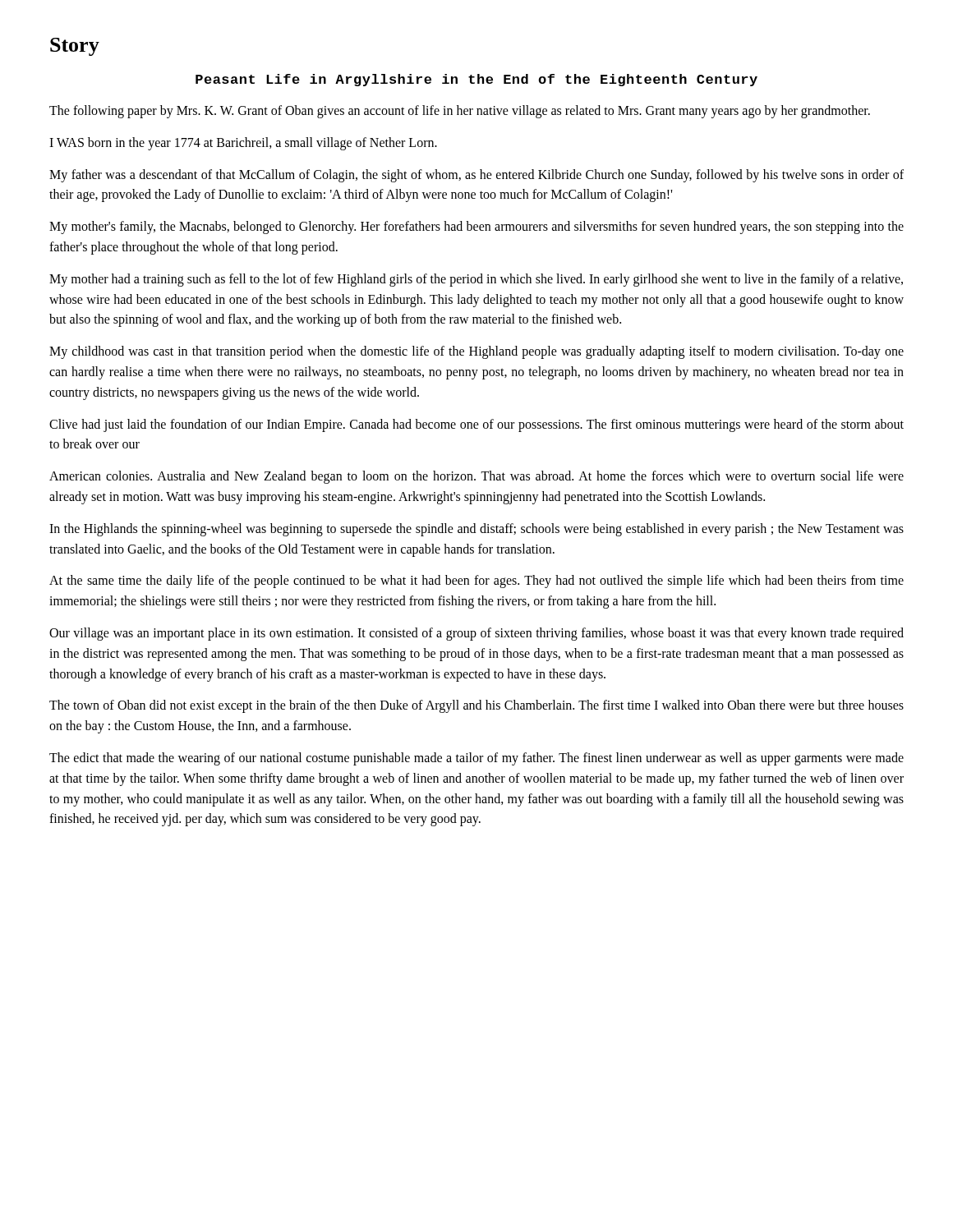Screen dimensions: 1232x953
Task: Point to the element starting "The edict that made the wearing"
Action: pos(476,788)
